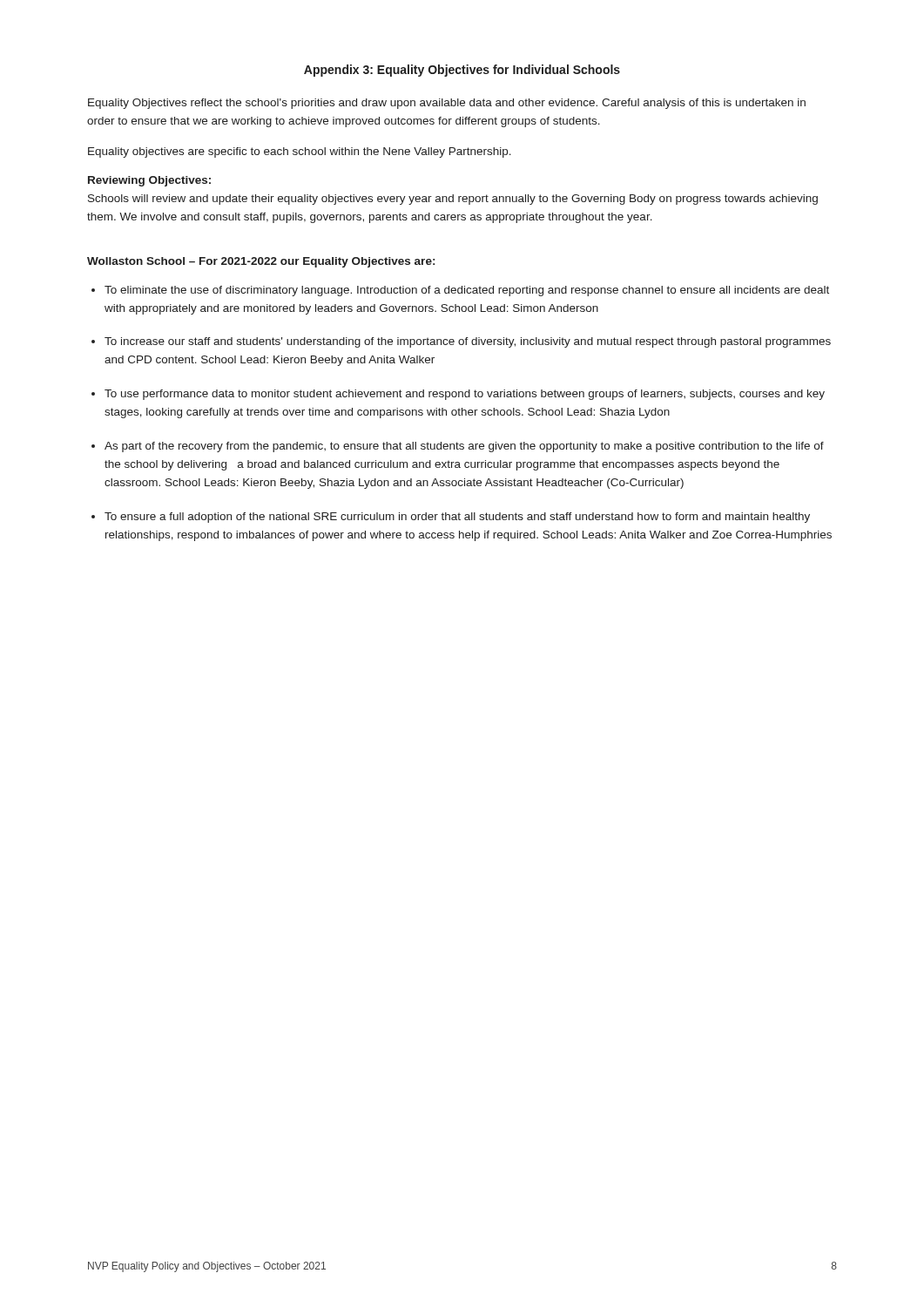Screen dimensions: 1307x924
Task: Locate the text block starting "As part of the recovery from the pandemic,"
Action: (464, 464)
